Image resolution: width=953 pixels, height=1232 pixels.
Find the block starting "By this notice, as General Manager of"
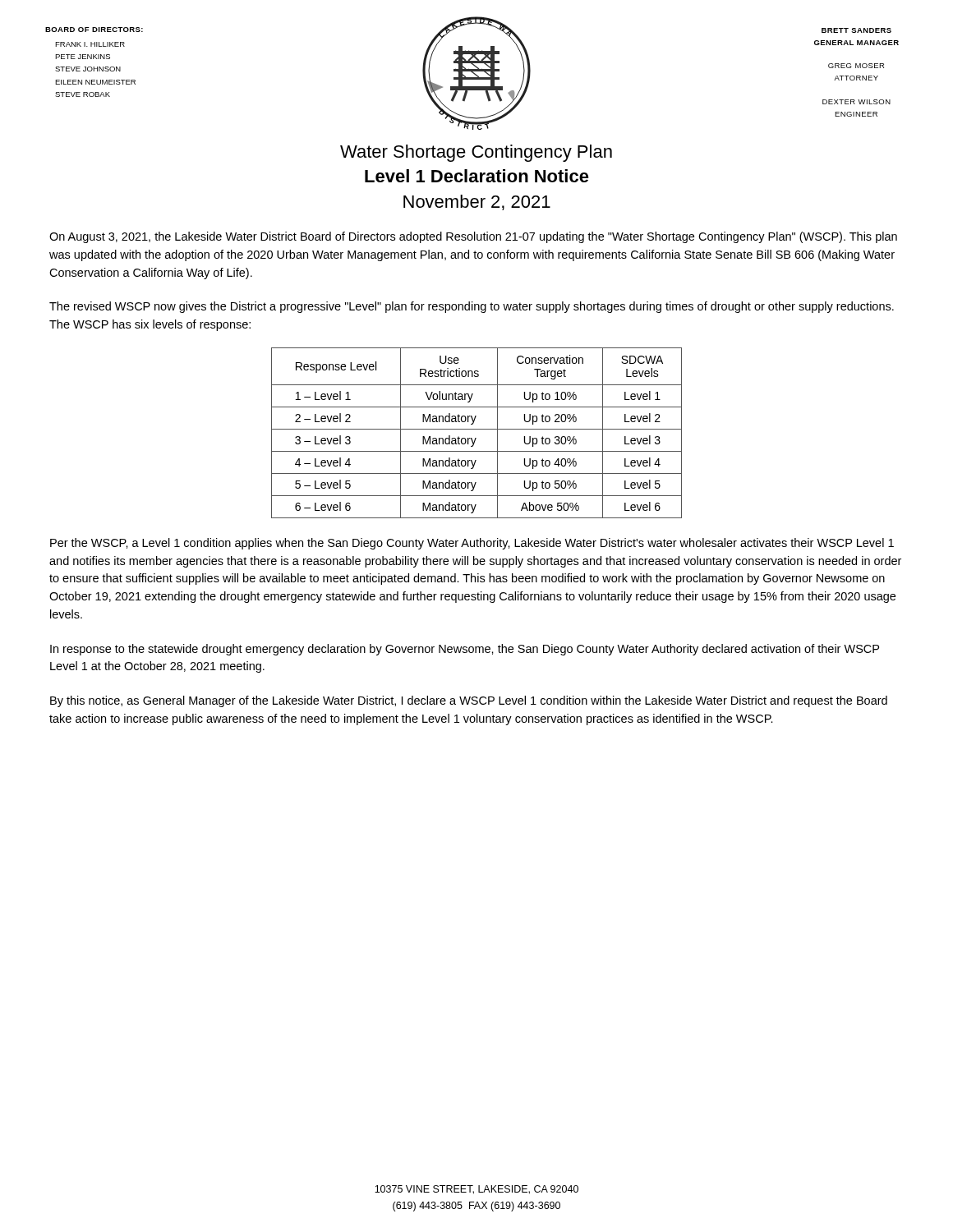coord(469,710)
